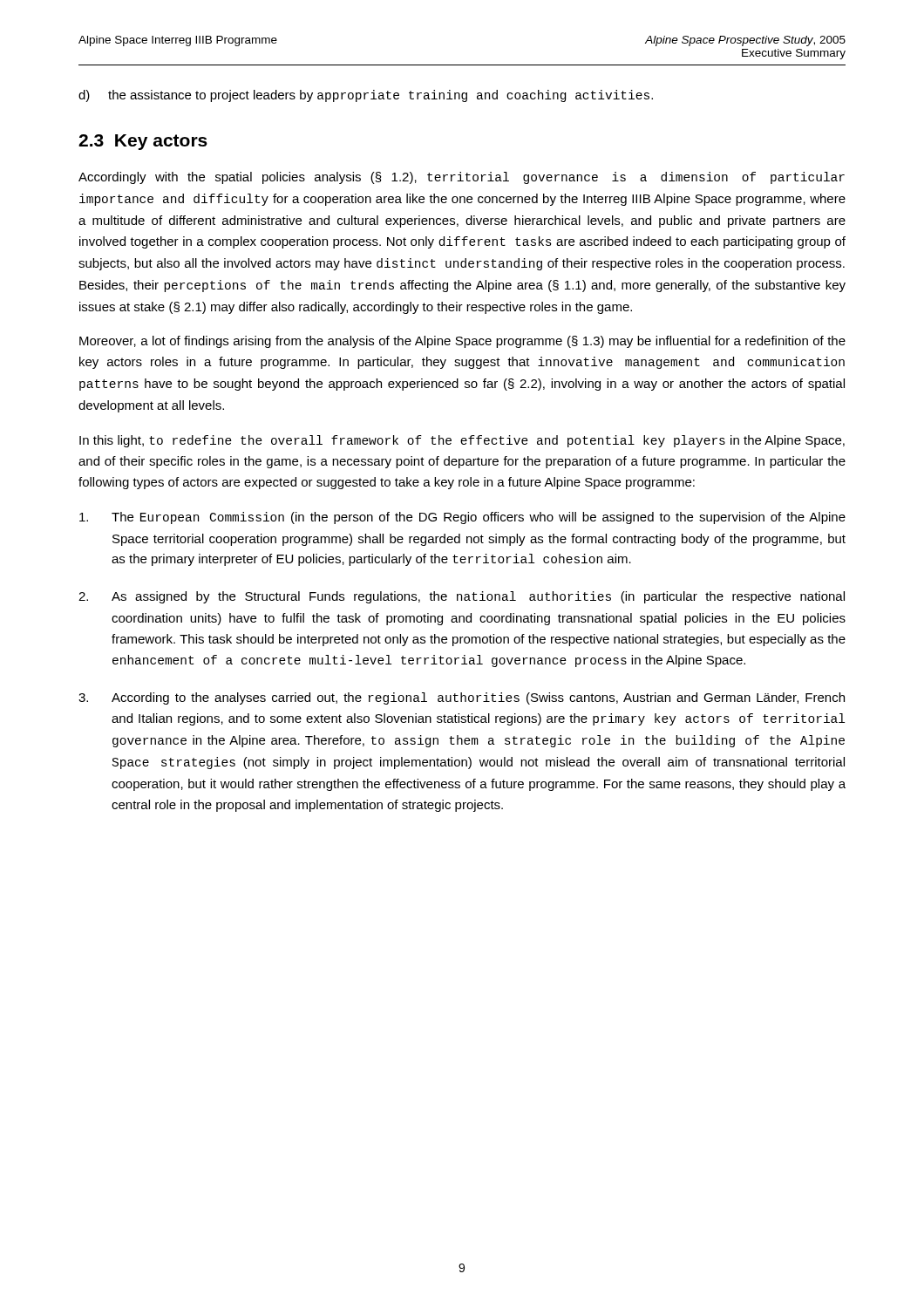Locate the region starting "Moreover, a lot of findings arising"
Image resolution: width=924 pixels, height=1308 pixels.
[462, 373]
